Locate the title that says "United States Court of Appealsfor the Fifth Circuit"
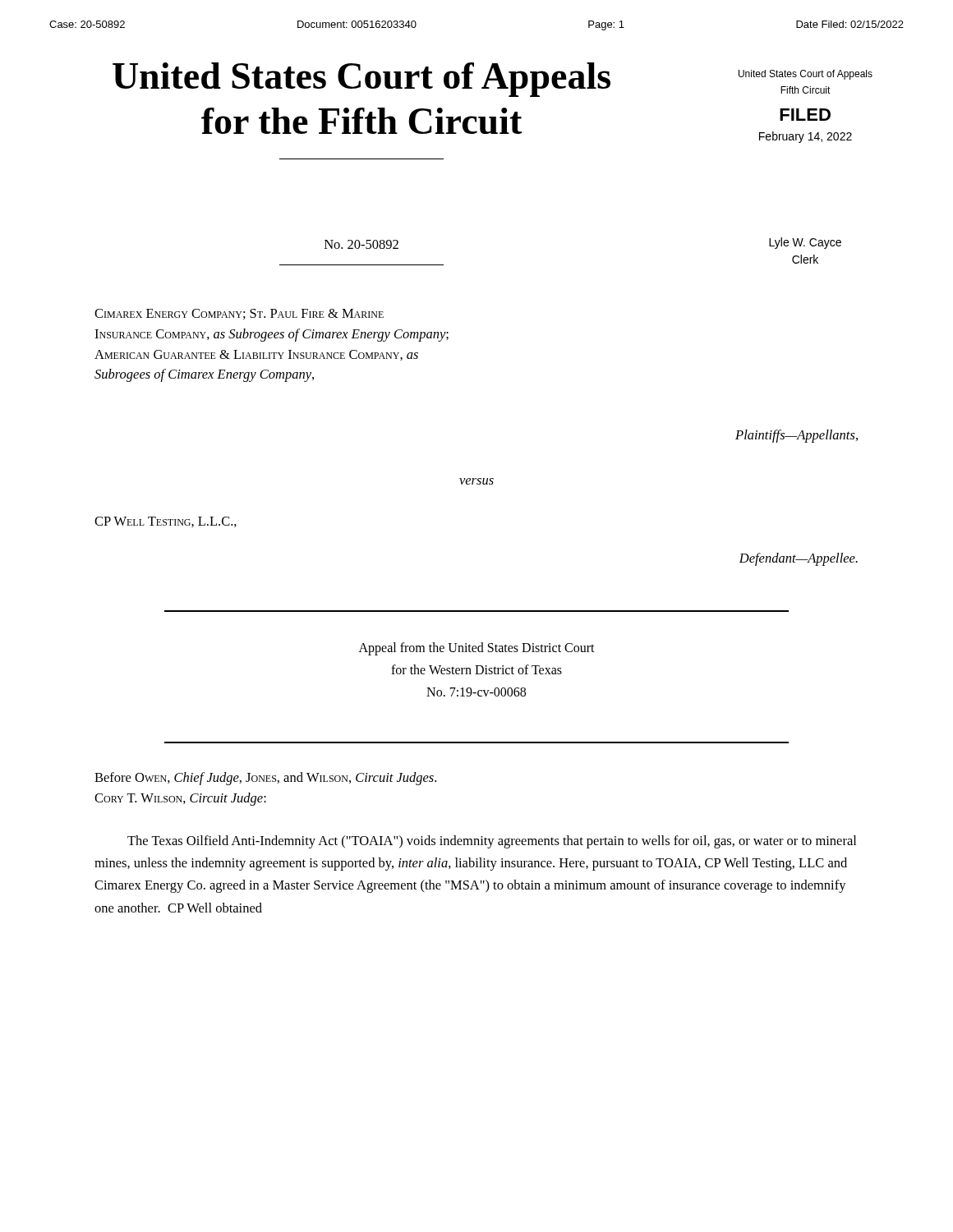 coord(361,107)
